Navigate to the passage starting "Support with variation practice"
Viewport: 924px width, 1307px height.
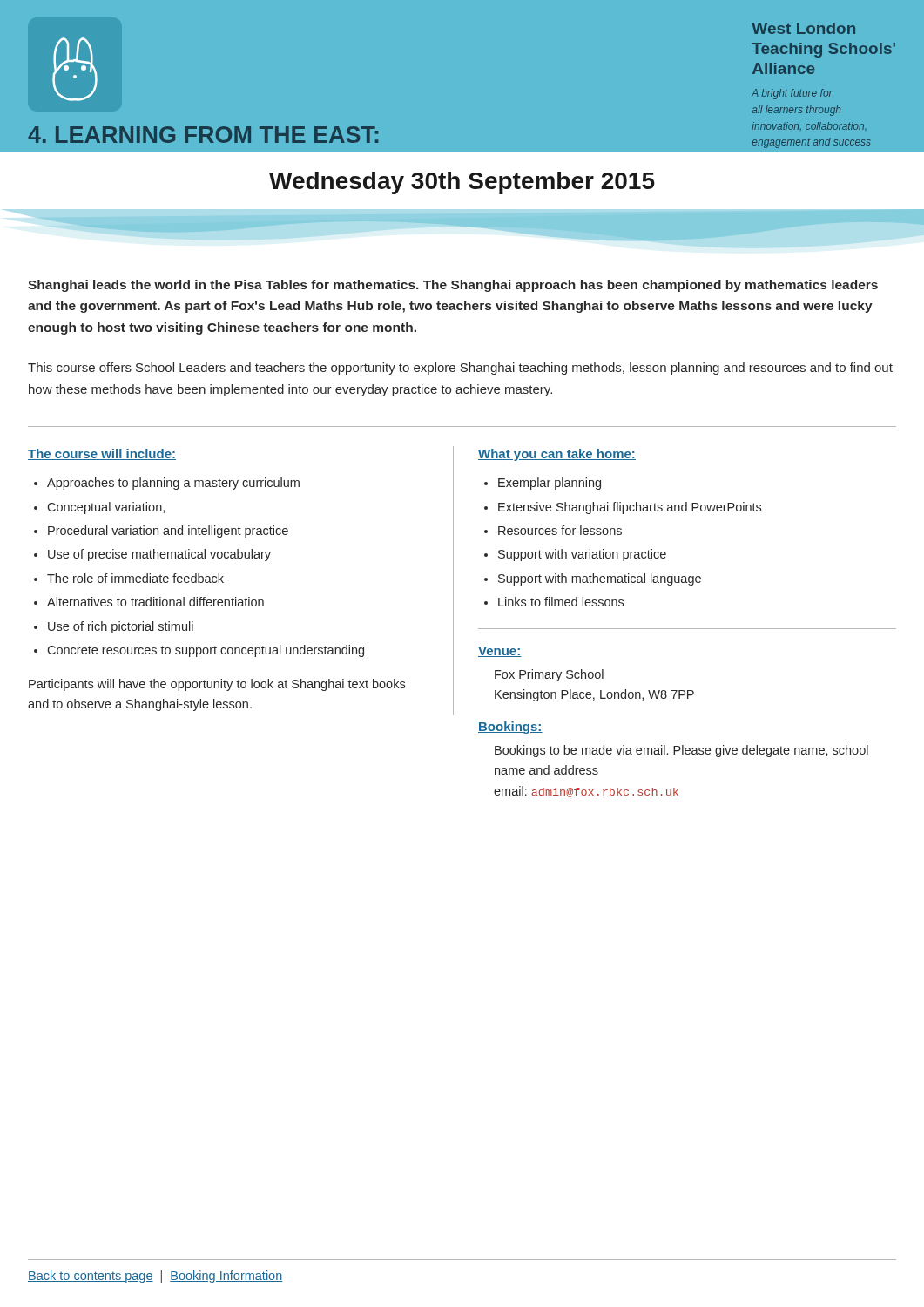point(582,555)
